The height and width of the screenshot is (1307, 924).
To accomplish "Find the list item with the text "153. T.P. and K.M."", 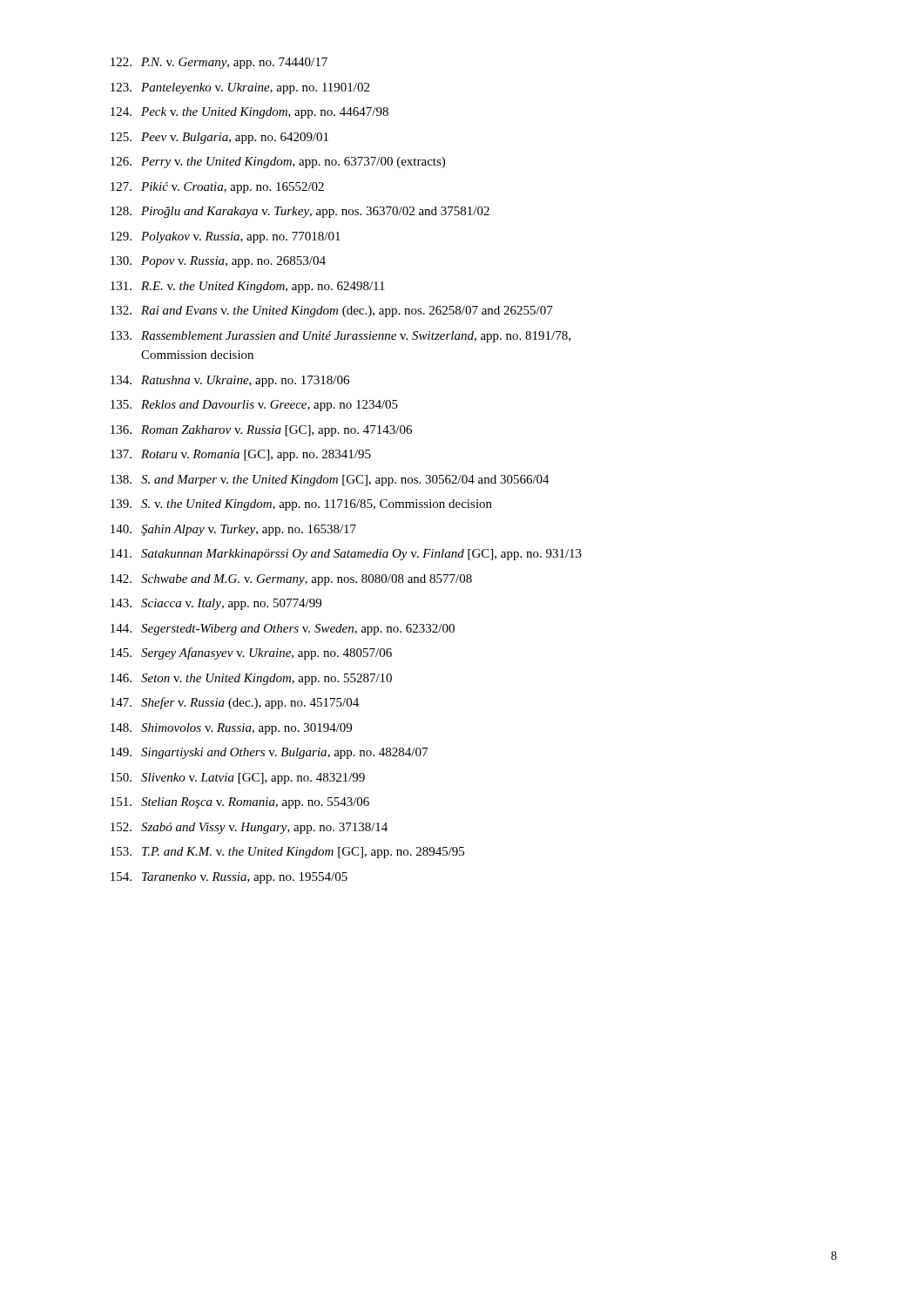I will (471, 852).
